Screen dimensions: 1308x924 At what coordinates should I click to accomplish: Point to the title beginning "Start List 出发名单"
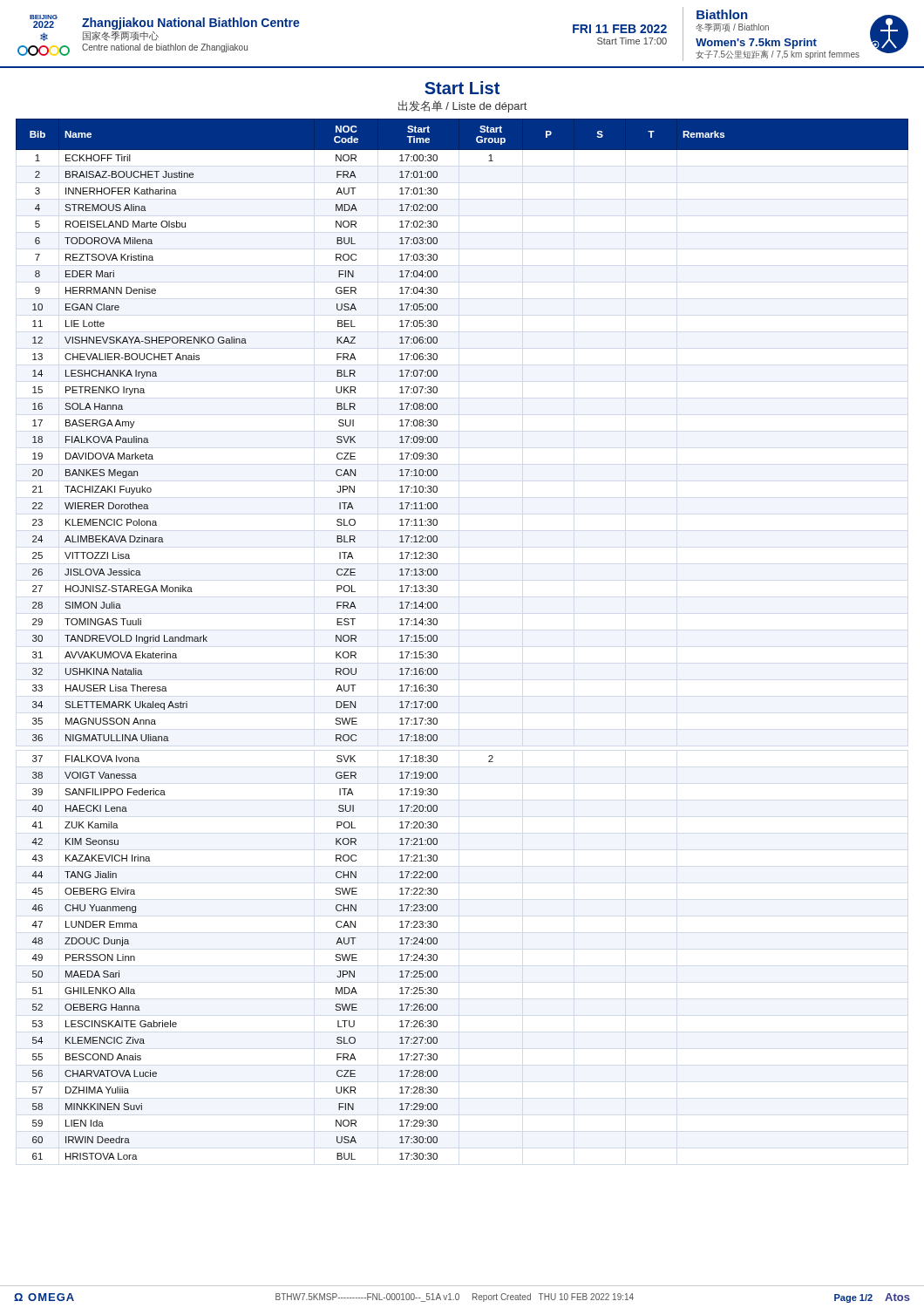coord(462,96)
